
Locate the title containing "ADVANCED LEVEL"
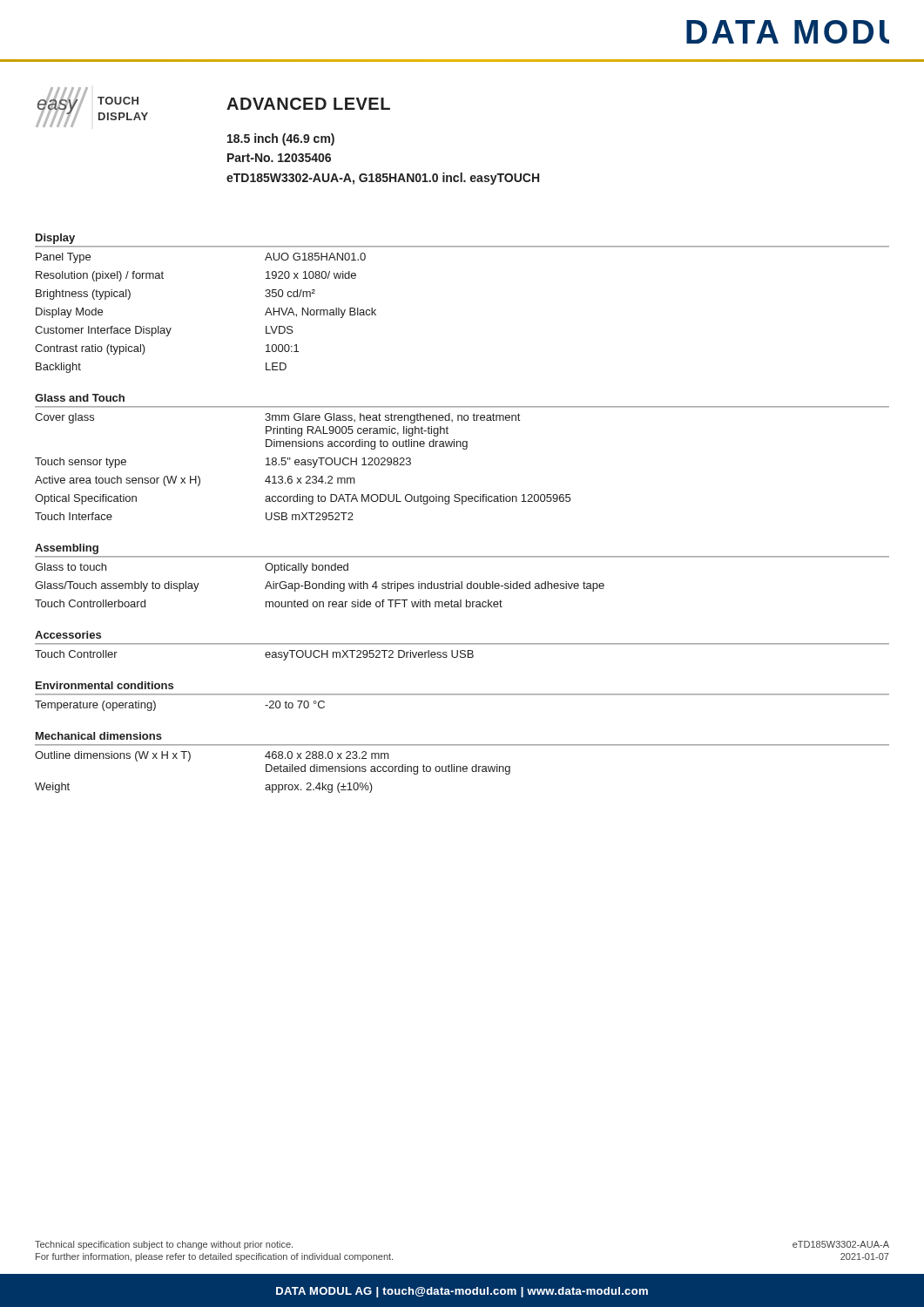tap(309, 104)
